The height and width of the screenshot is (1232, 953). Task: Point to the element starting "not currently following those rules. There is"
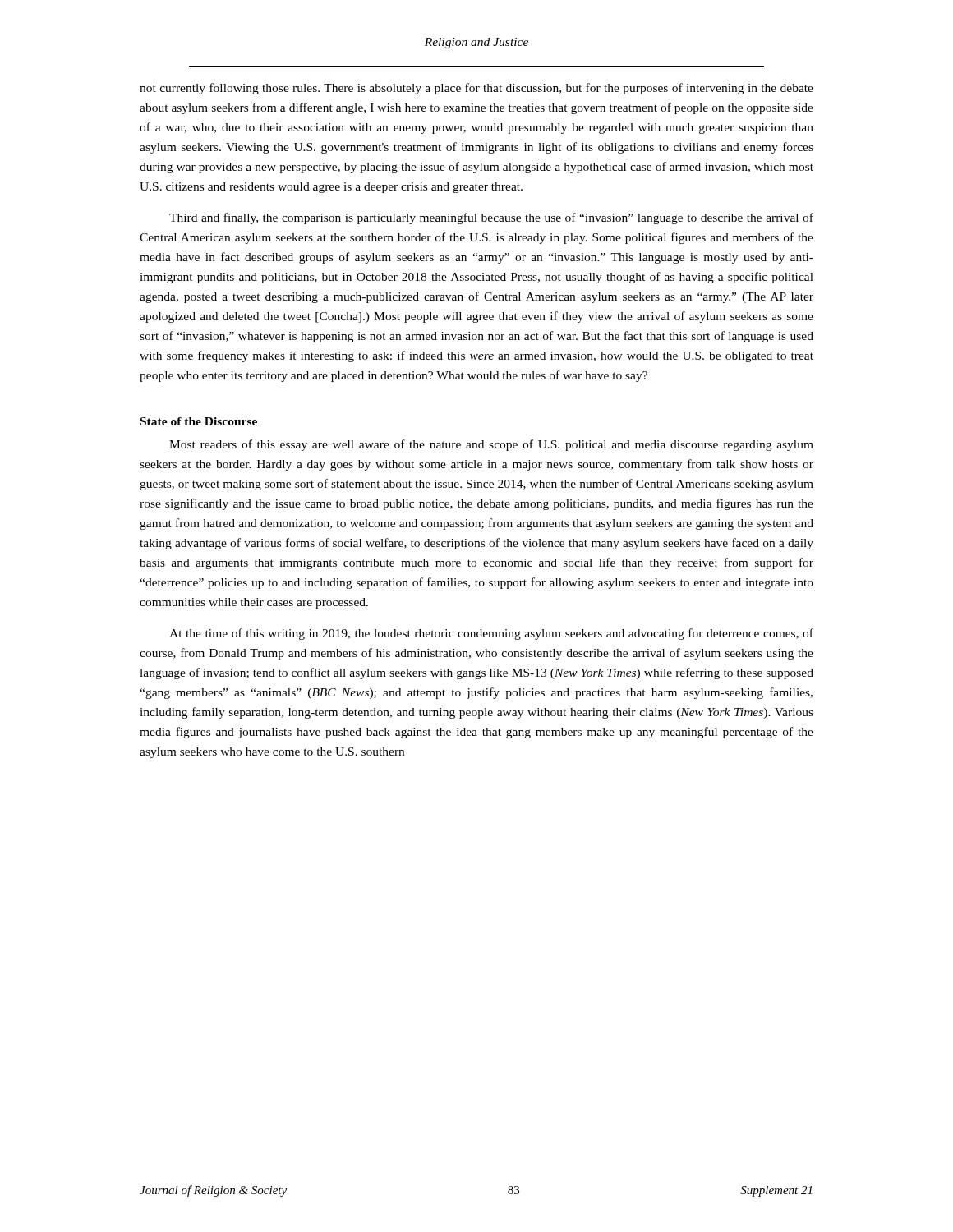coord(476,137)
